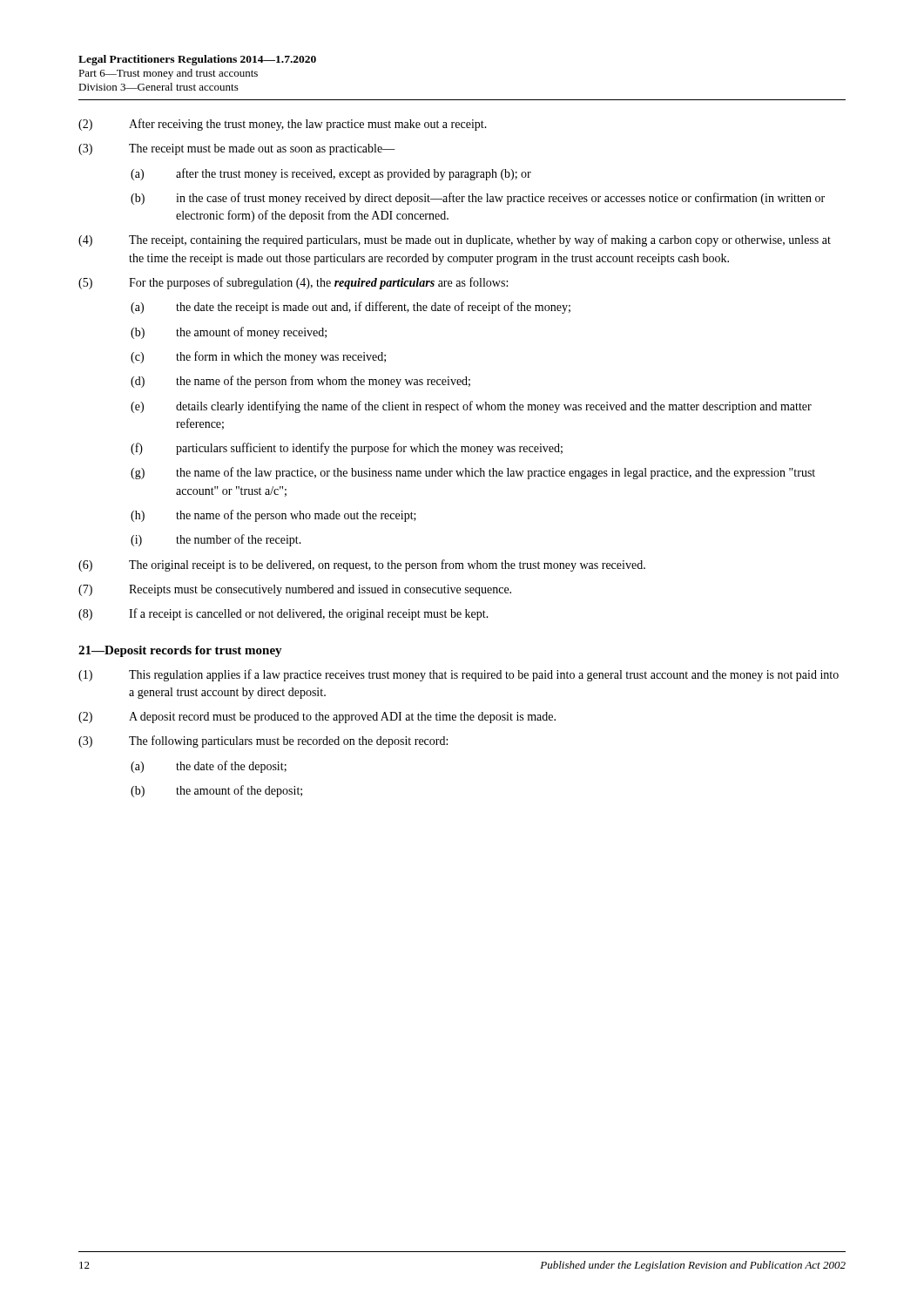This screenshot has height=1307, width=924.
Task: Navigate to the element starting "(i) the number of the receipt."
Action: [190, 541]
